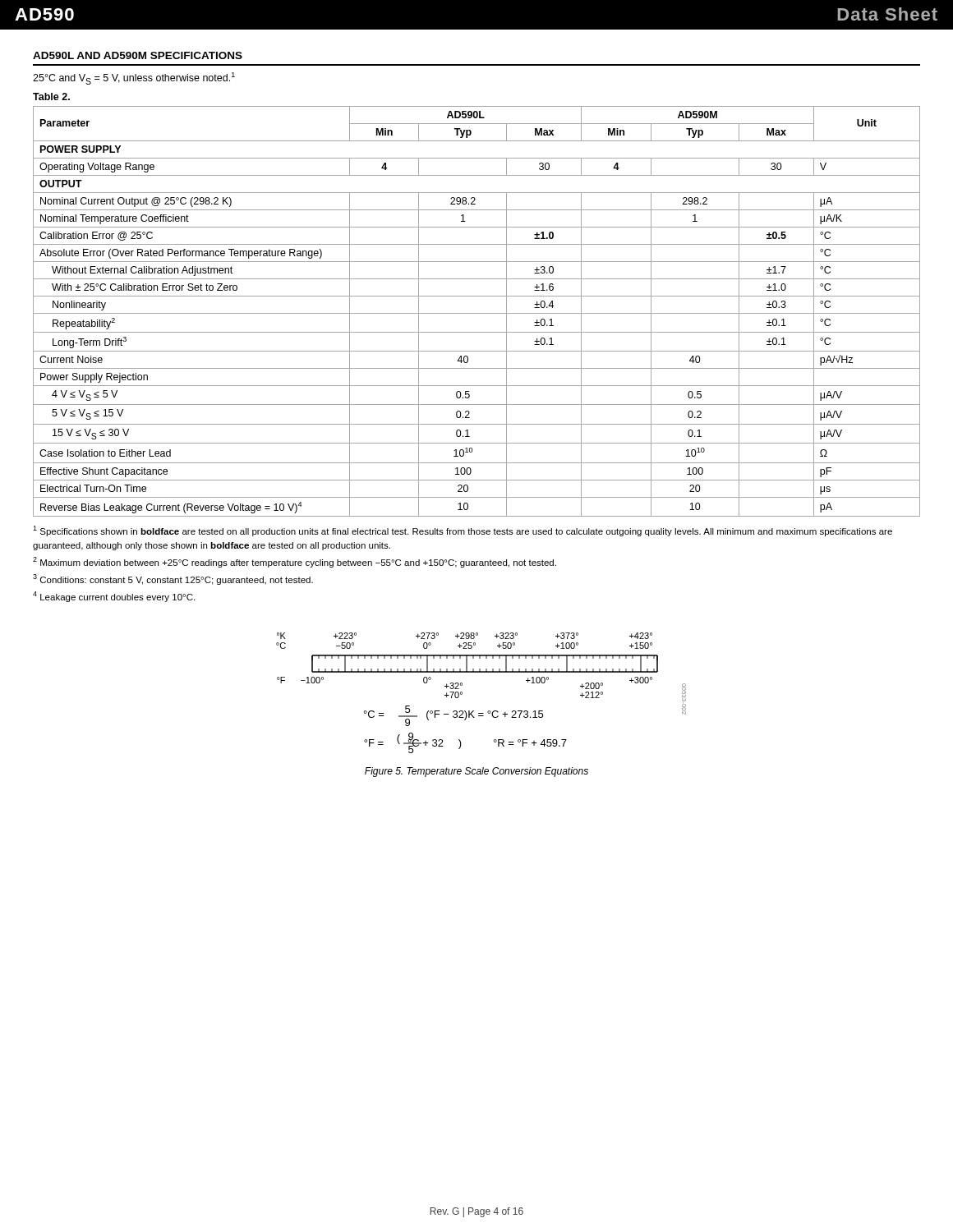Click on the caption with the text "Figure 5. Temperature Scale"
This screenshot has width=953, height=1232.
pos(476,772)
